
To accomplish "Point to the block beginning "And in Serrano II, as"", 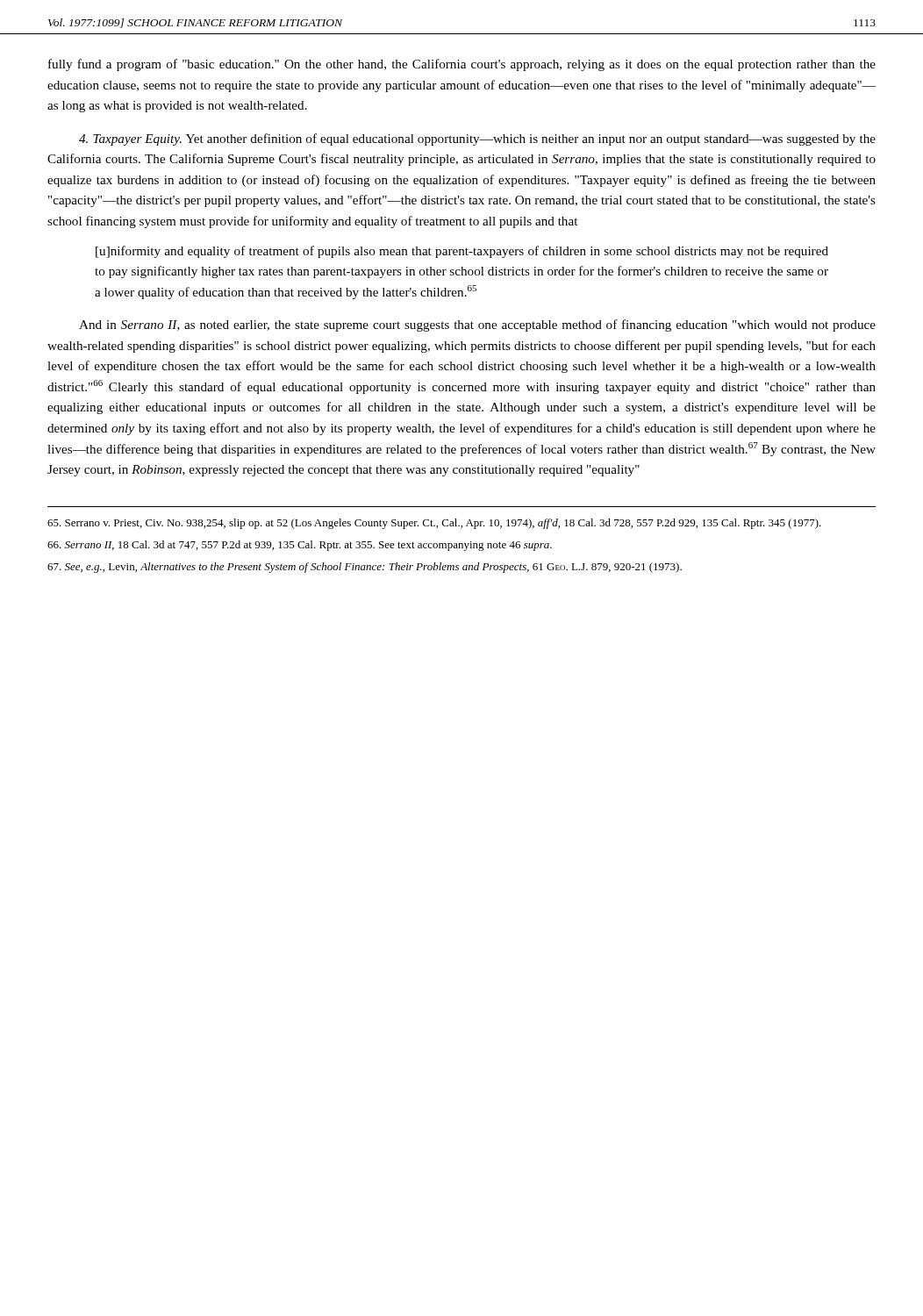I will (x=462, y=397).
